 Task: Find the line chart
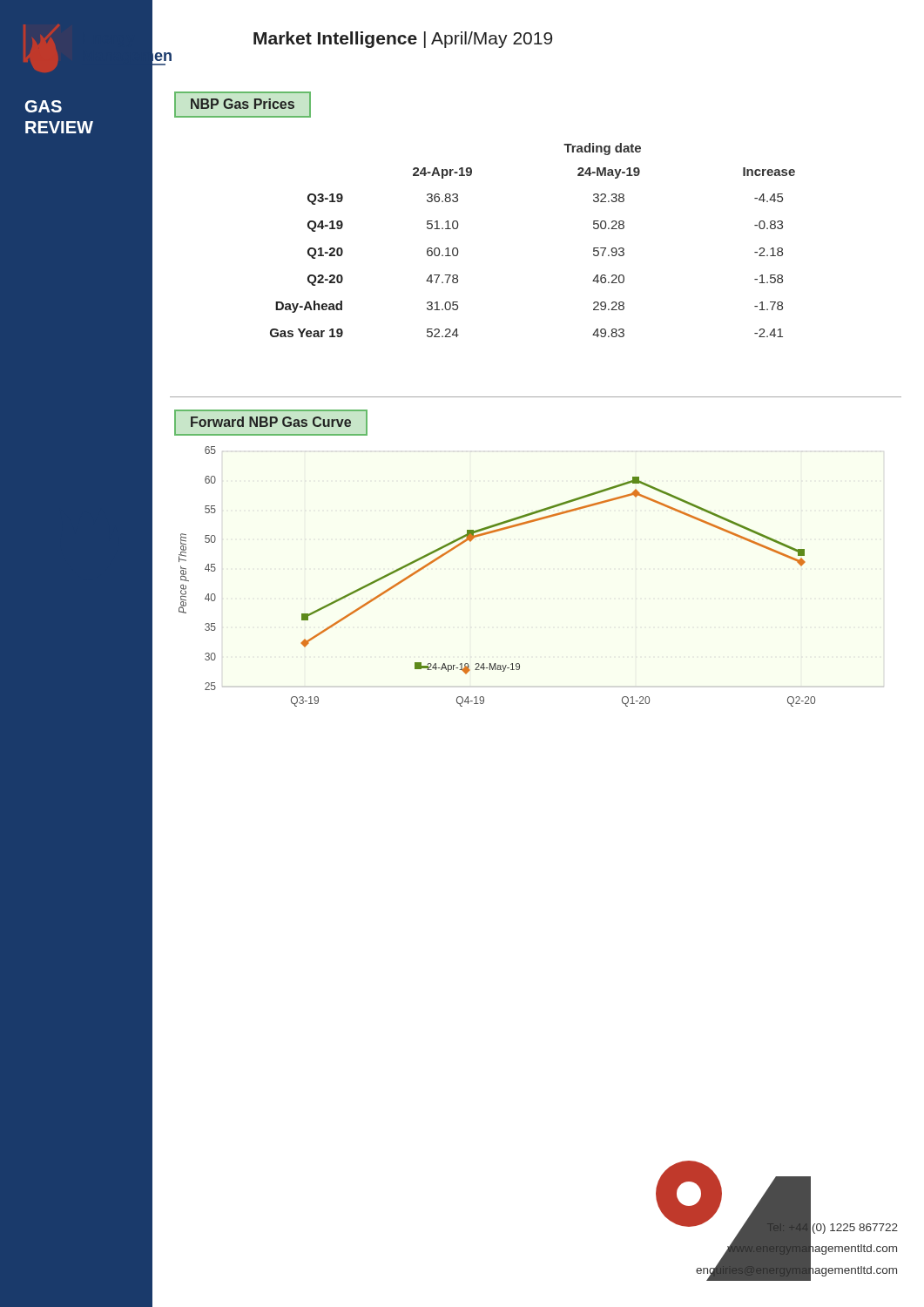(x=536, y=586)
